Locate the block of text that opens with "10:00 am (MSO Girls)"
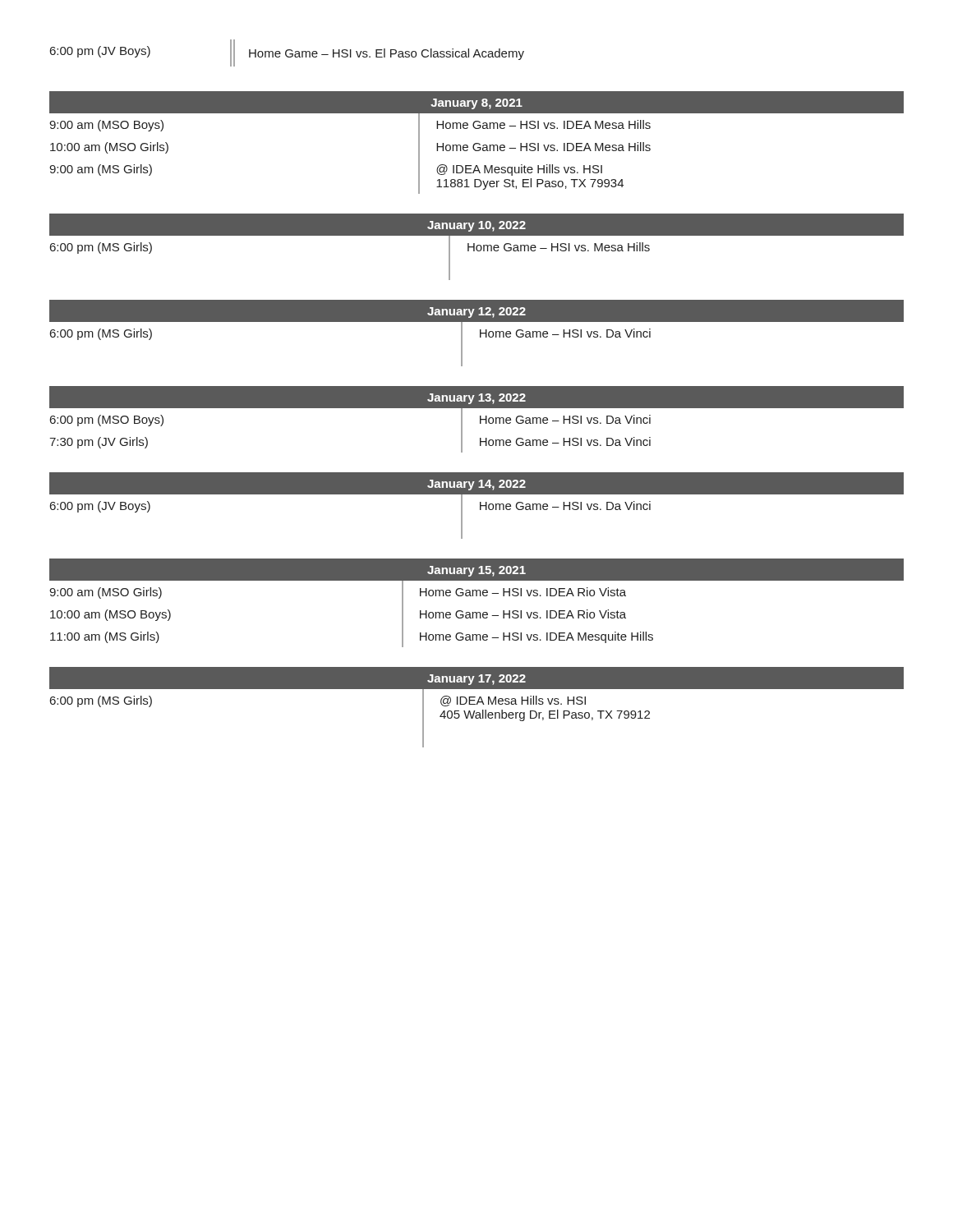 tap(476, 147)
